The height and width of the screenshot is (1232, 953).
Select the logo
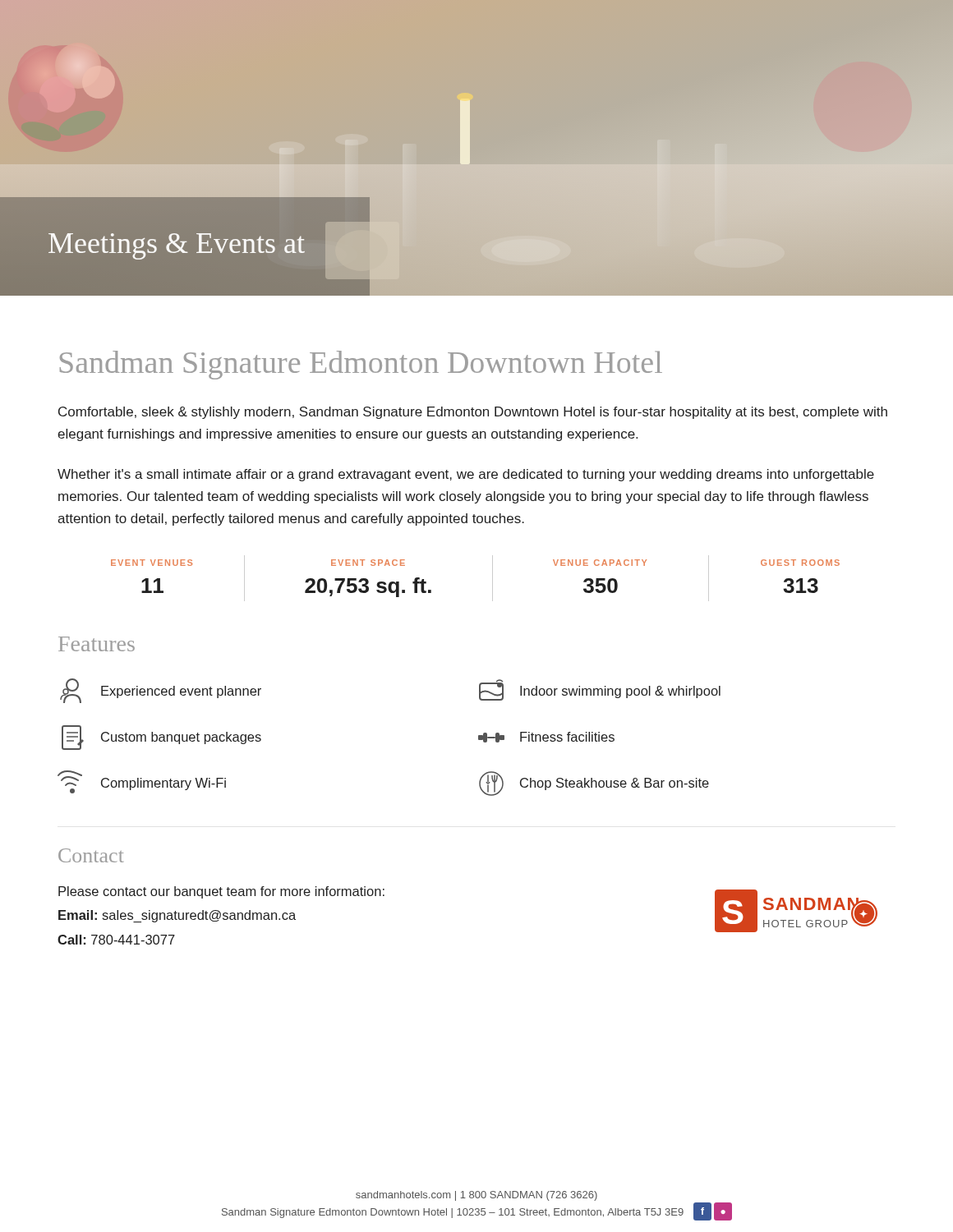[x=797, y=913]
